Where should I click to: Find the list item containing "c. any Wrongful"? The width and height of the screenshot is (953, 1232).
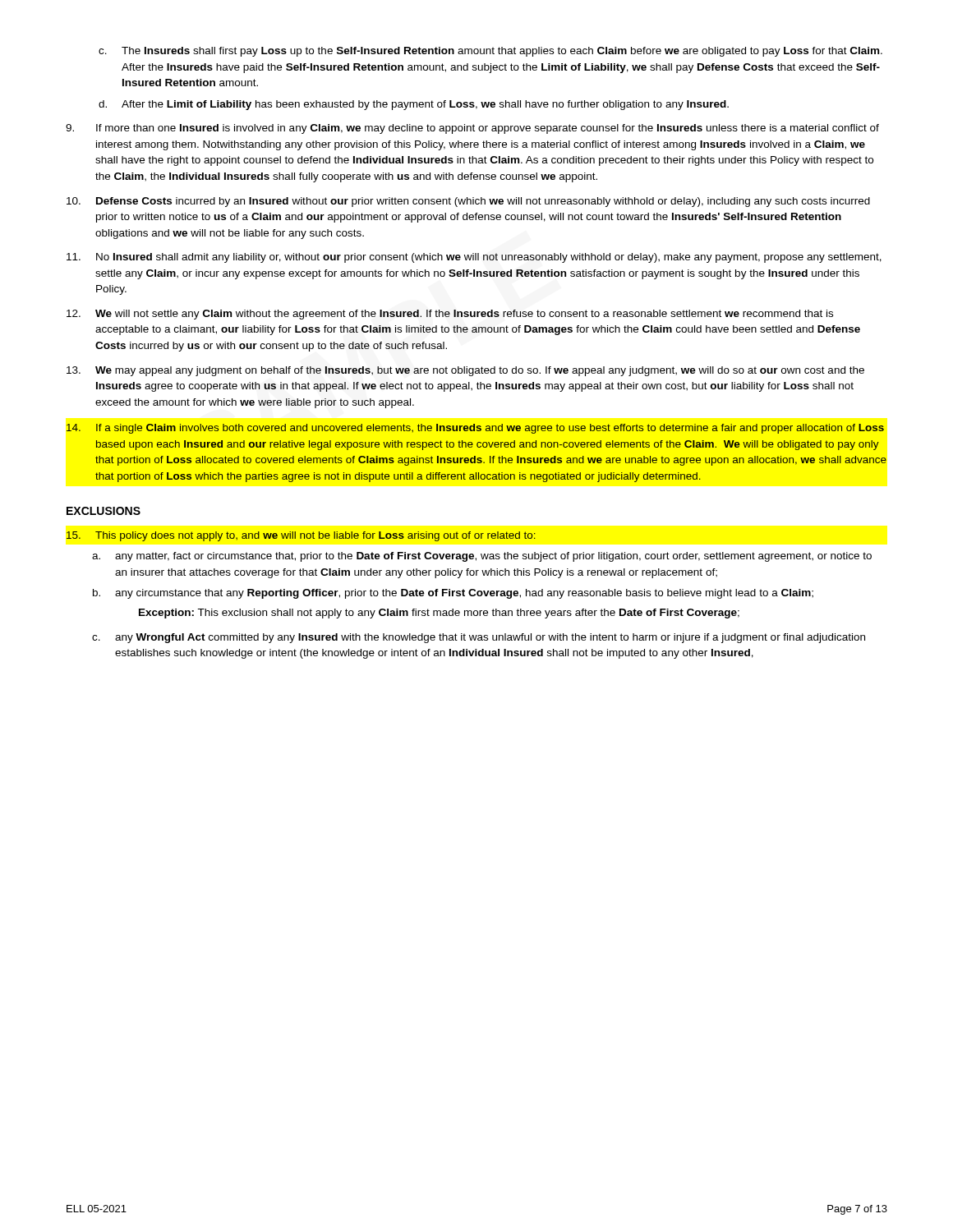click(490, 645)
